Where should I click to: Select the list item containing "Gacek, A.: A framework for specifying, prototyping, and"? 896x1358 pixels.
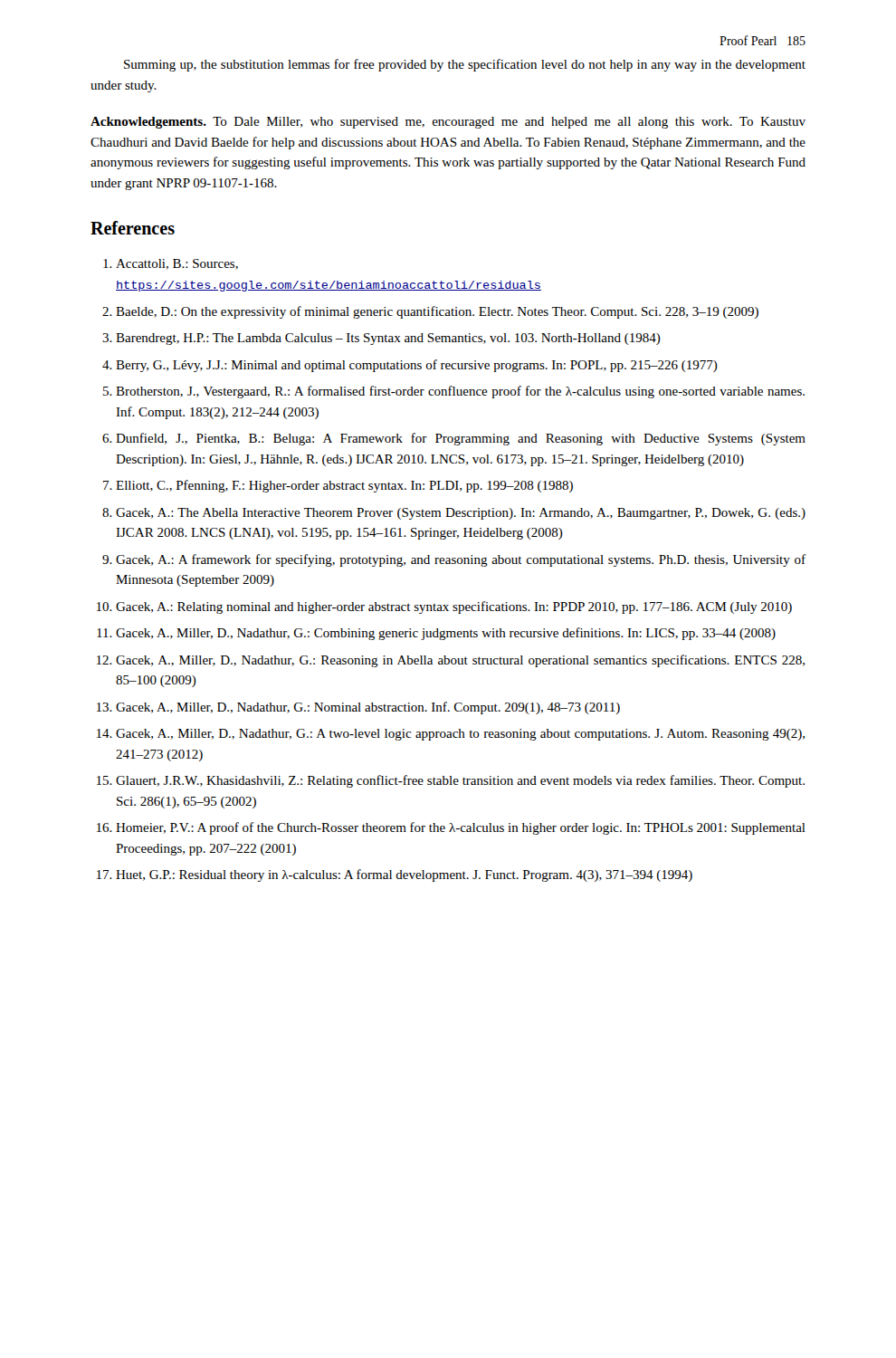(461, 569)
